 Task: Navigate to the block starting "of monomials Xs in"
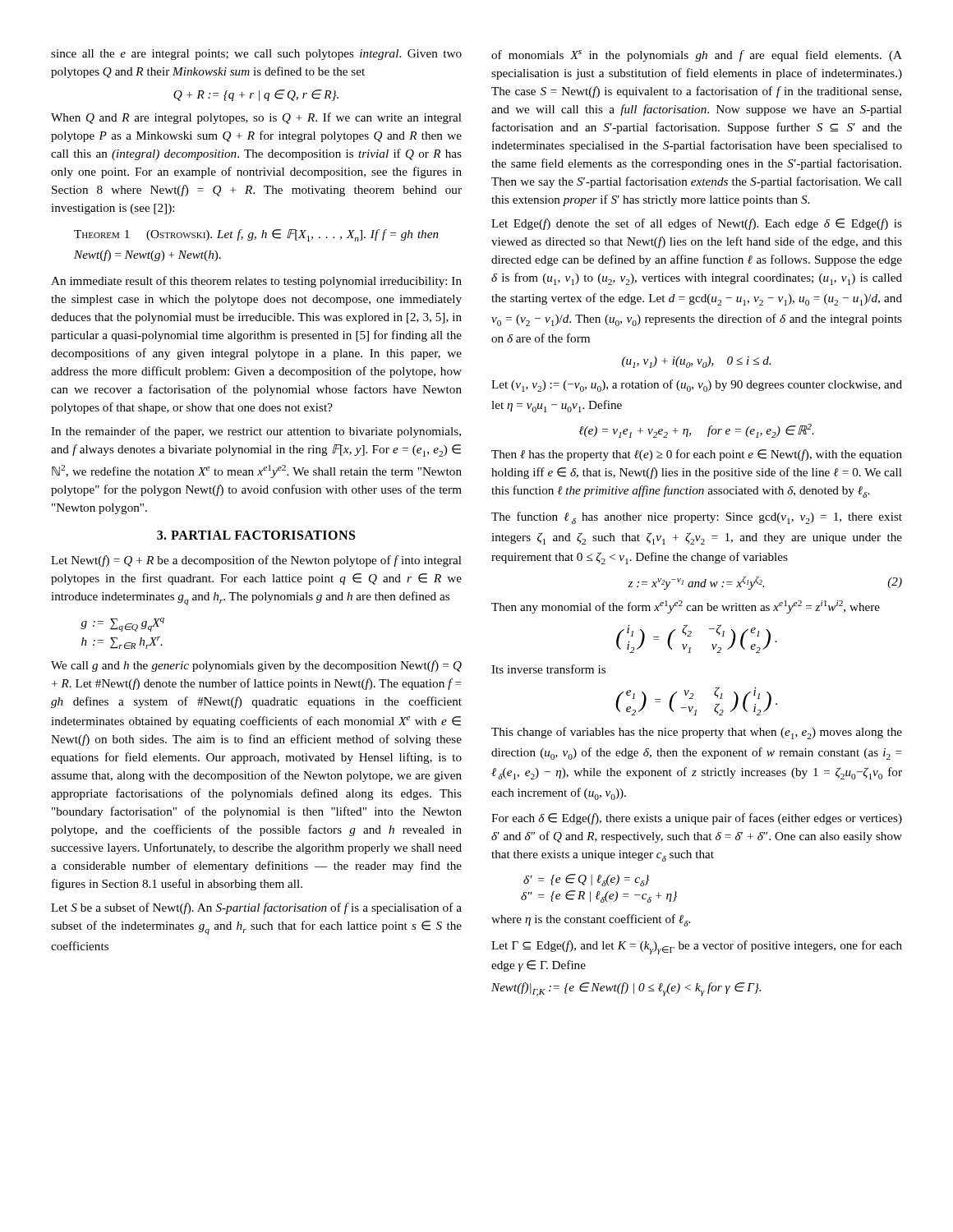(697, 196)
